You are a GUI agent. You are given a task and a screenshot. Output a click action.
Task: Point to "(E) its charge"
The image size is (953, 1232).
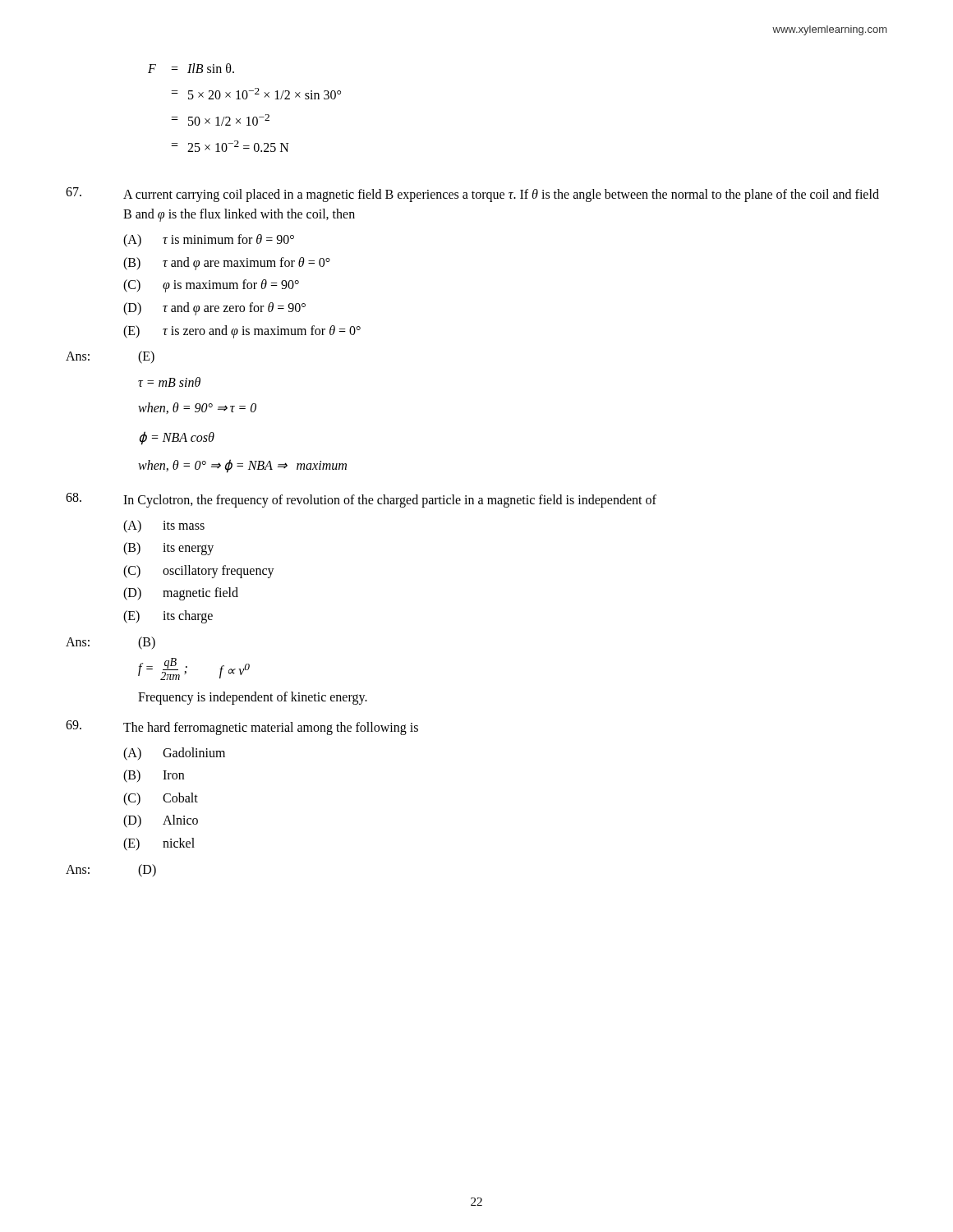168,616
